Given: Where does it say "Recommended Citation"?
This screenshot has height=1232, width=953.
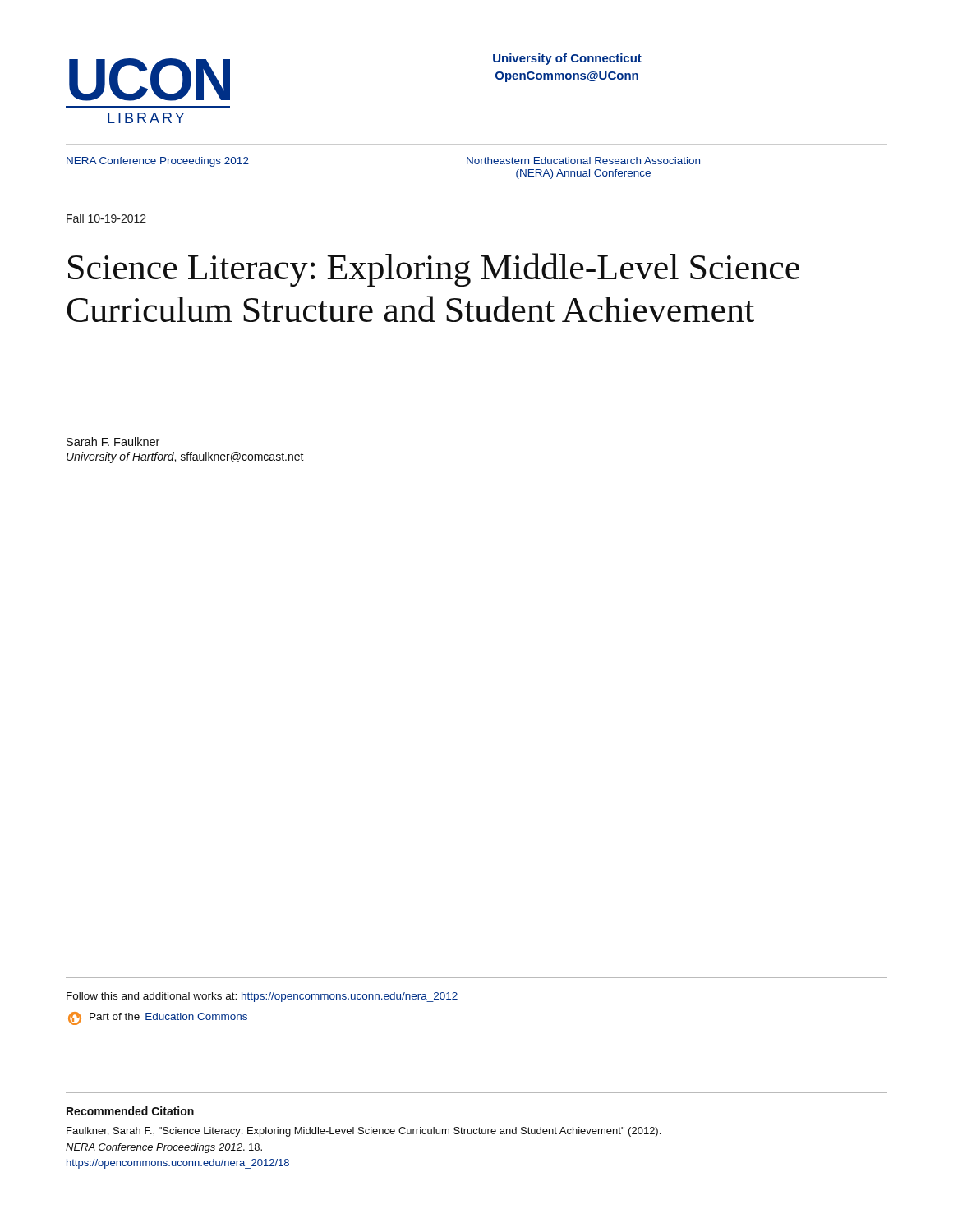Looking at the screenshot, I should pos(130,1111).
